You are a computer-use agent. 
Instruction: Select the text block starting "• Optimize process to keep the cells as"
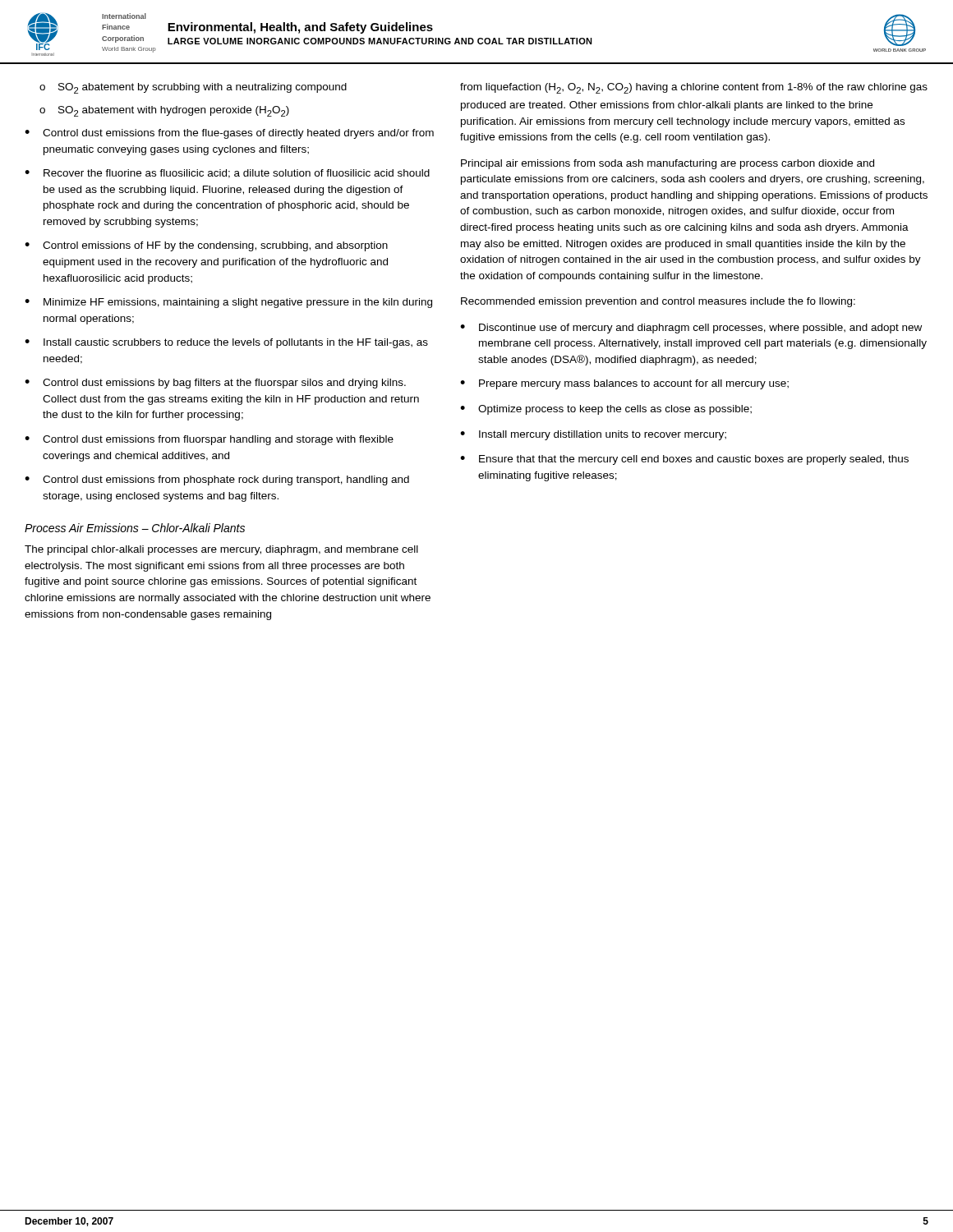(x=694, y=409)
